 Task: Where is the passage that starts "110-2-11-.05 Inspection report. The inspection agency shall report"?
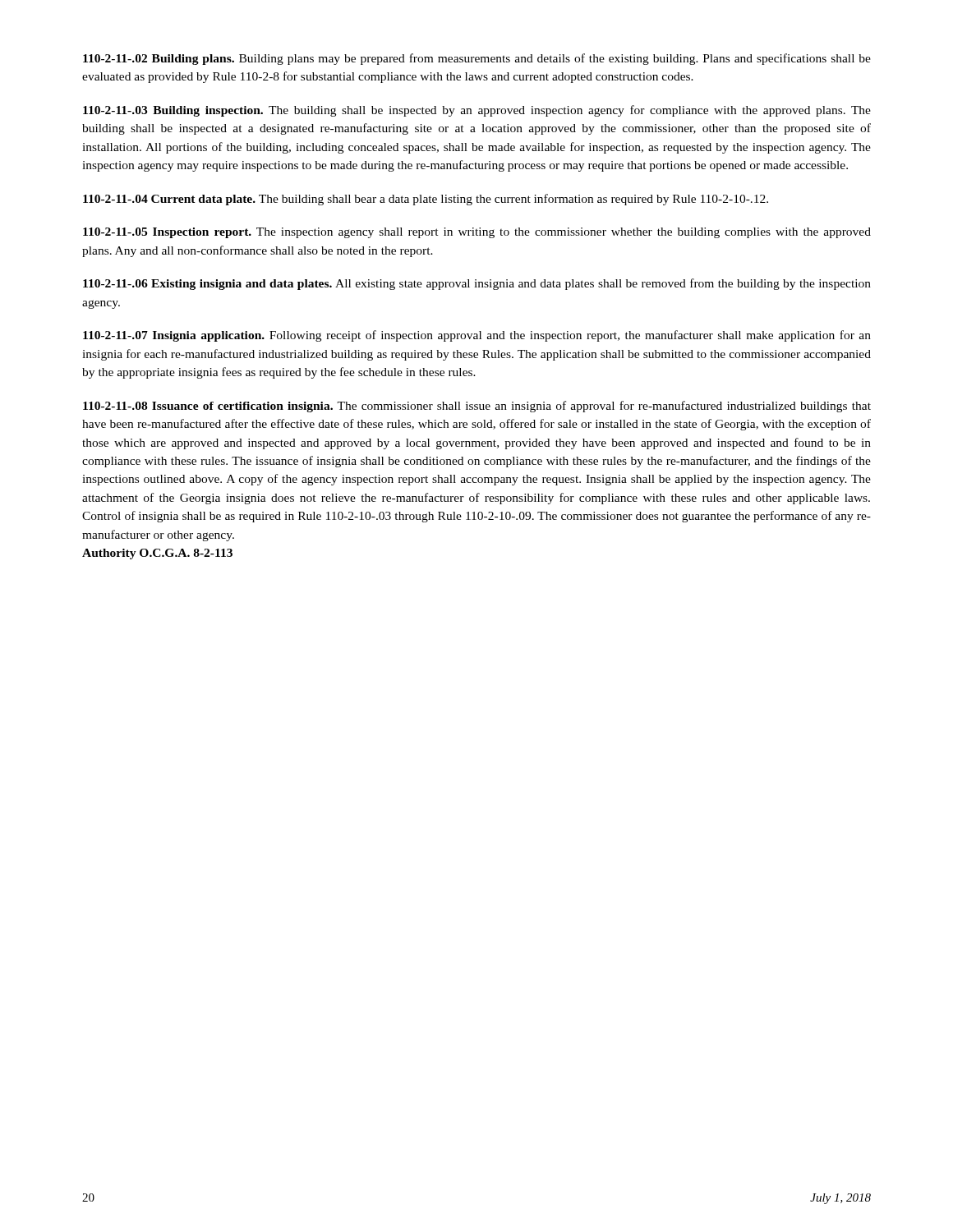pos(476,241)
